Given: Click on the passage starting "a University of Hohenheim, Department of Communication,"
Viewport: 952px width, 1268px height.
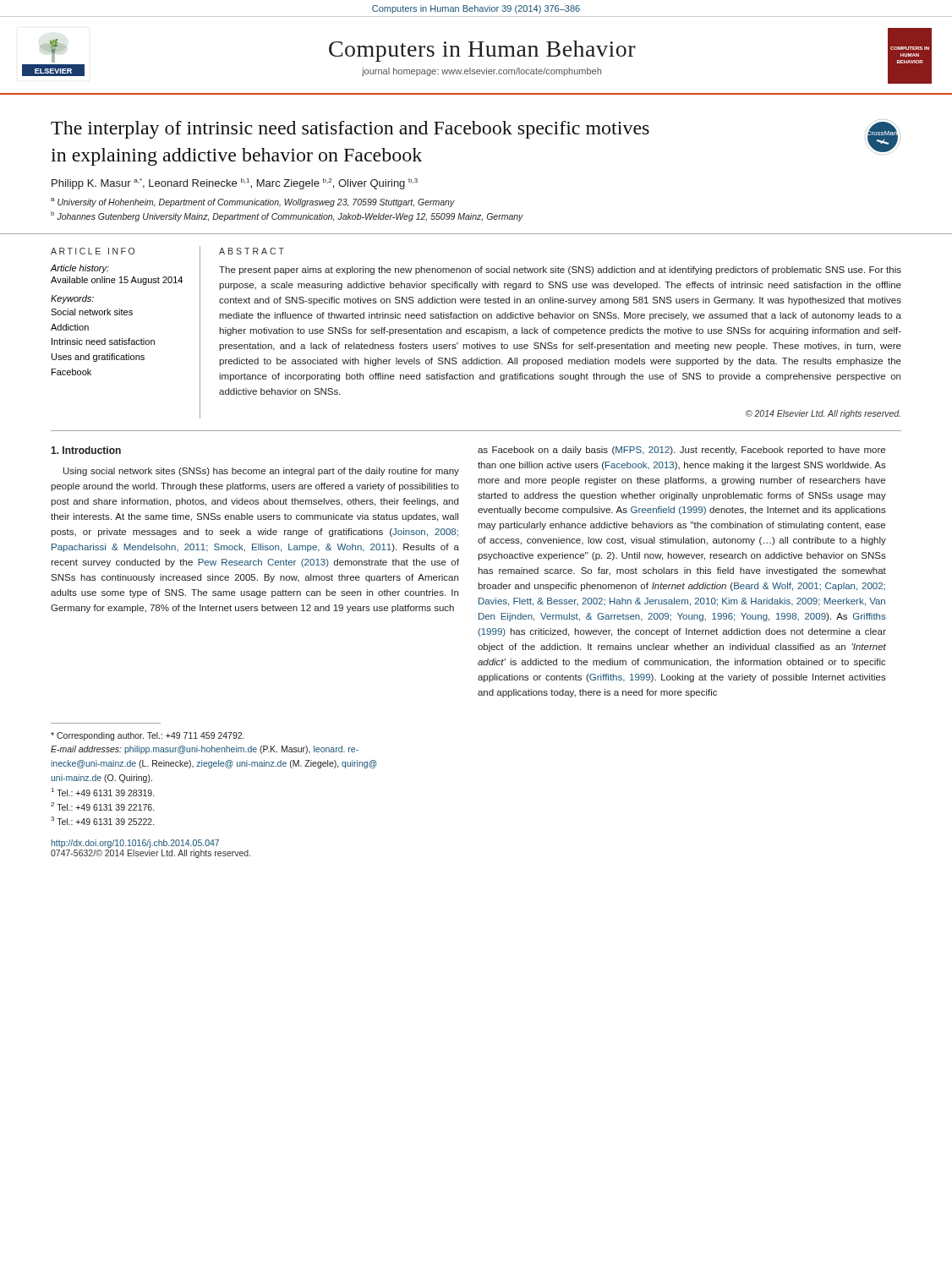Looking at the screenshot, I should click(x=287, y=208).
